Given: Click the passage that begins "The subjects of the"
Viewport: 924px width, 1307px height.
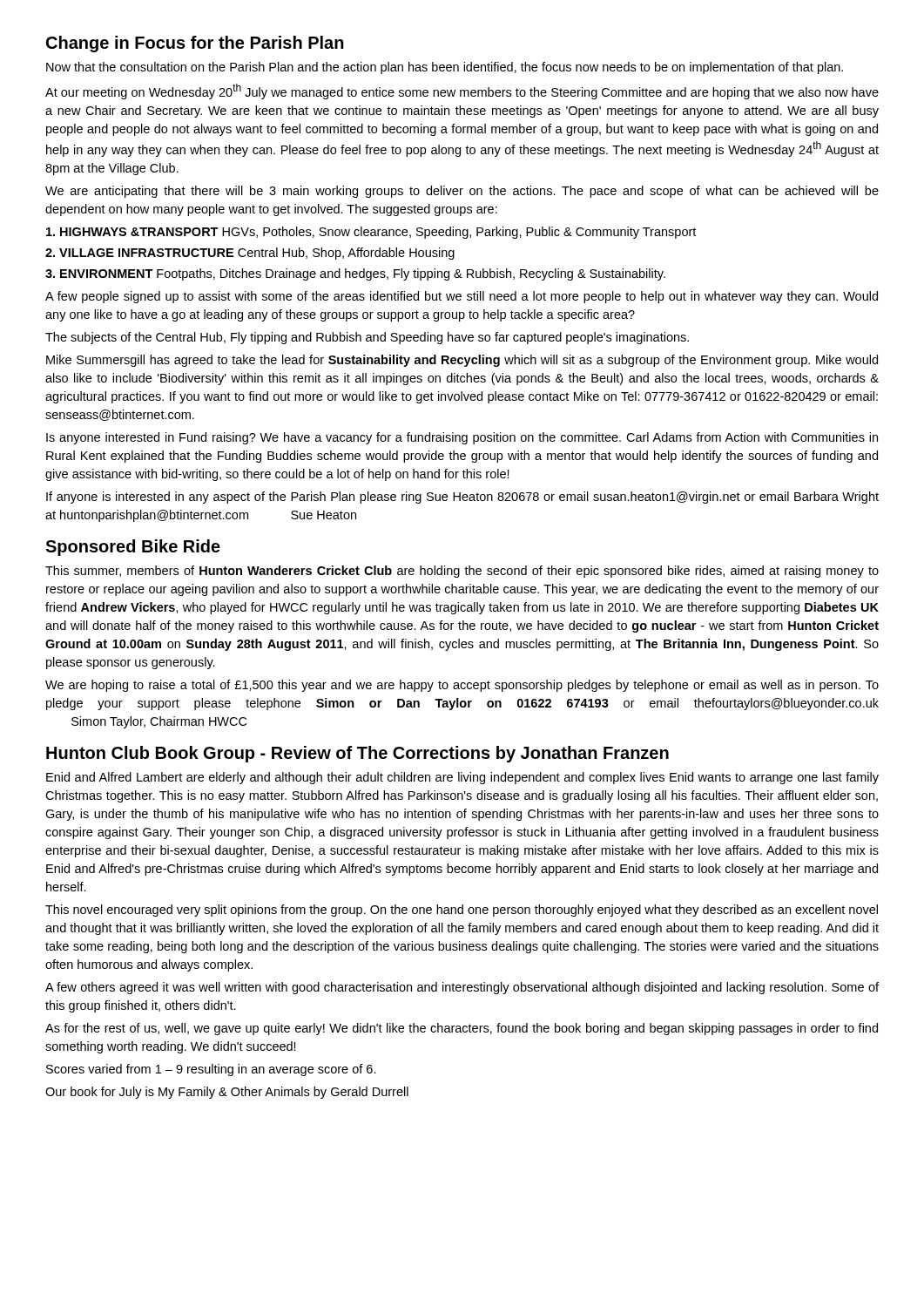Looking at the screenshot, I should (462, 337).
